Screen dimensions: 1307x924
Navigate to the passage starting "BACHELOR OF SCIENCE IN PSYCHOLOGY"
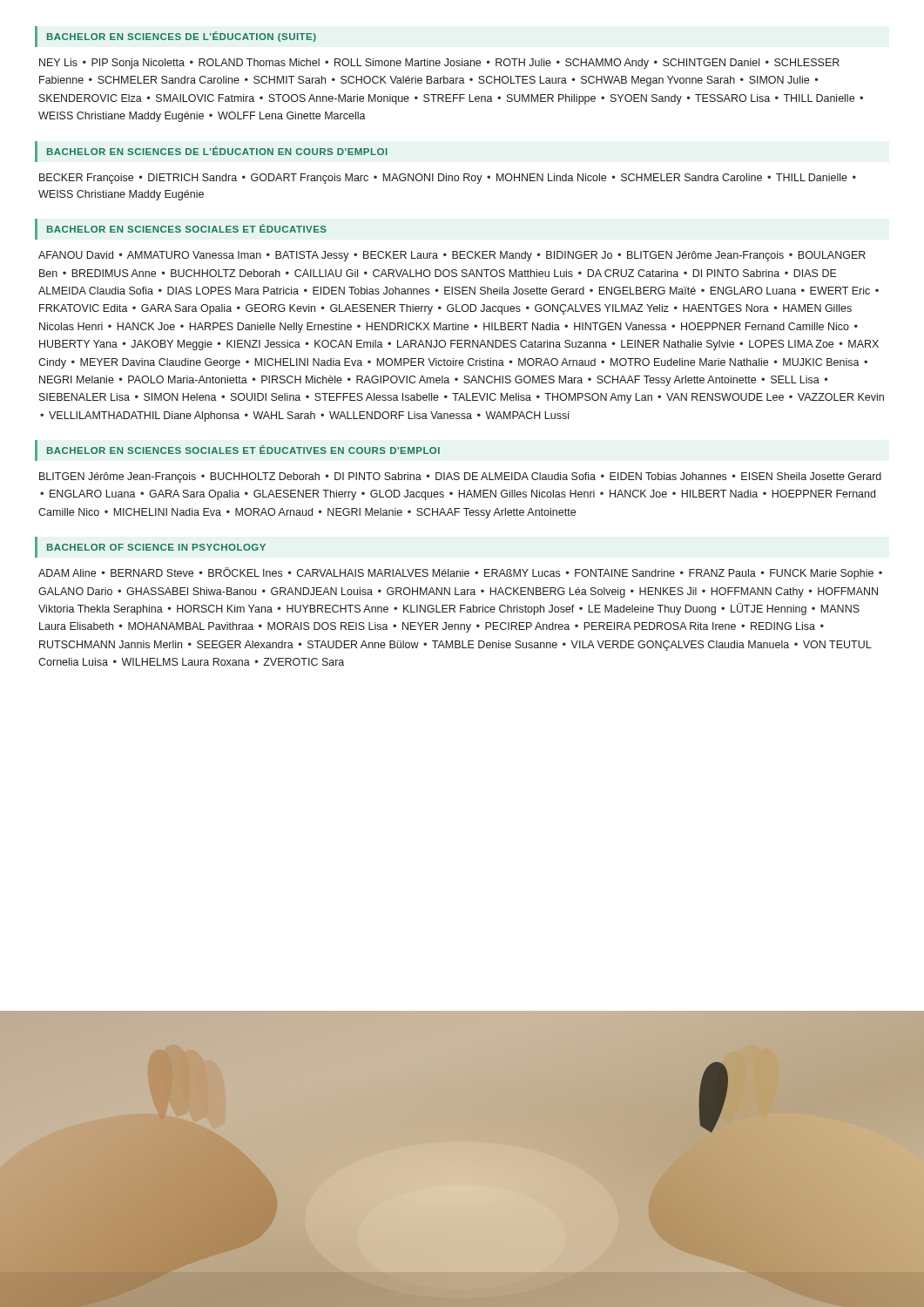[156, 547]
